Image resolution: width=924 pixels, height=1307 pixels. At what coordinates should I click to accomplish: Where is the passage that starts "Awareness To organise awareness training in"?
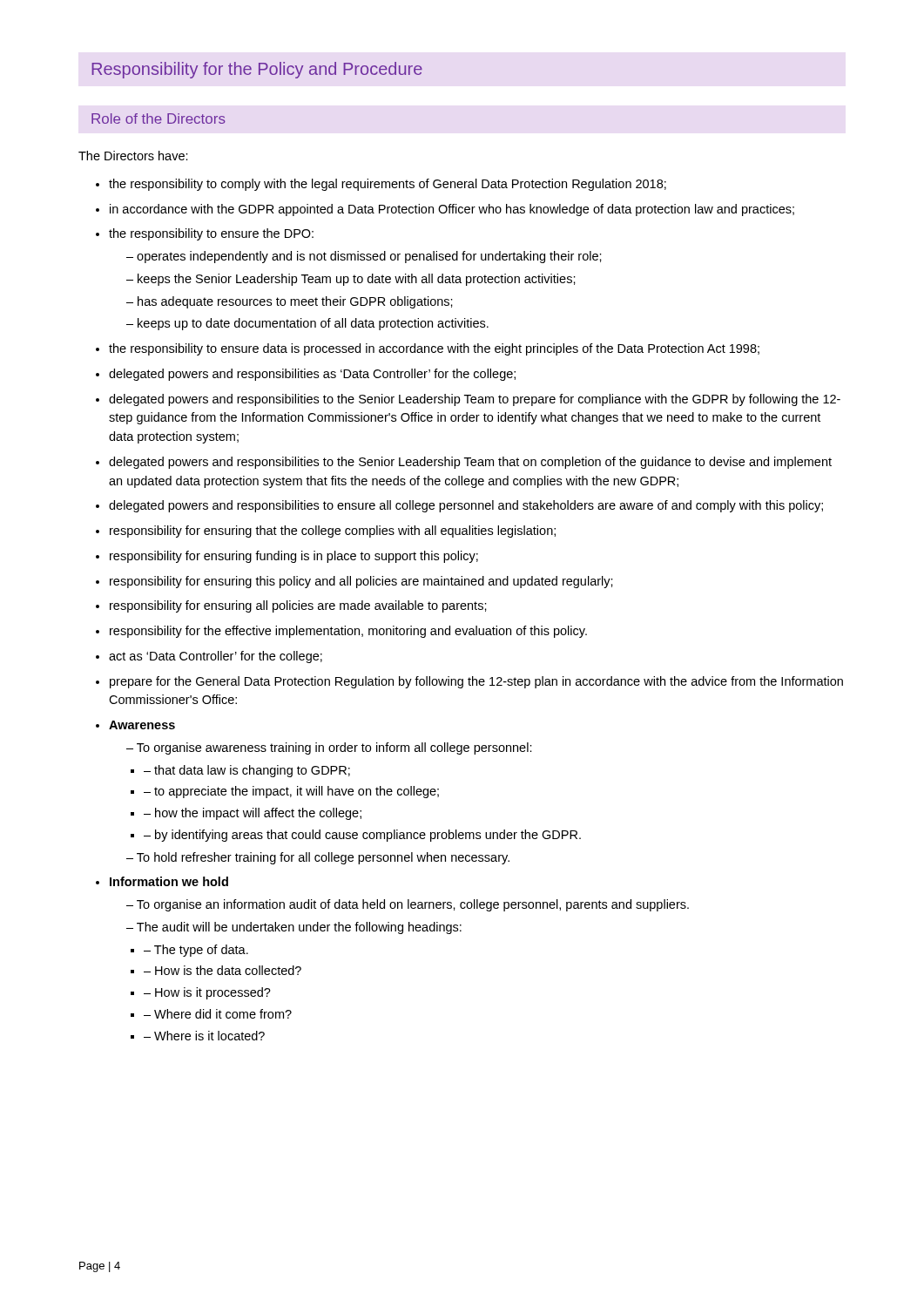(142, 725)
